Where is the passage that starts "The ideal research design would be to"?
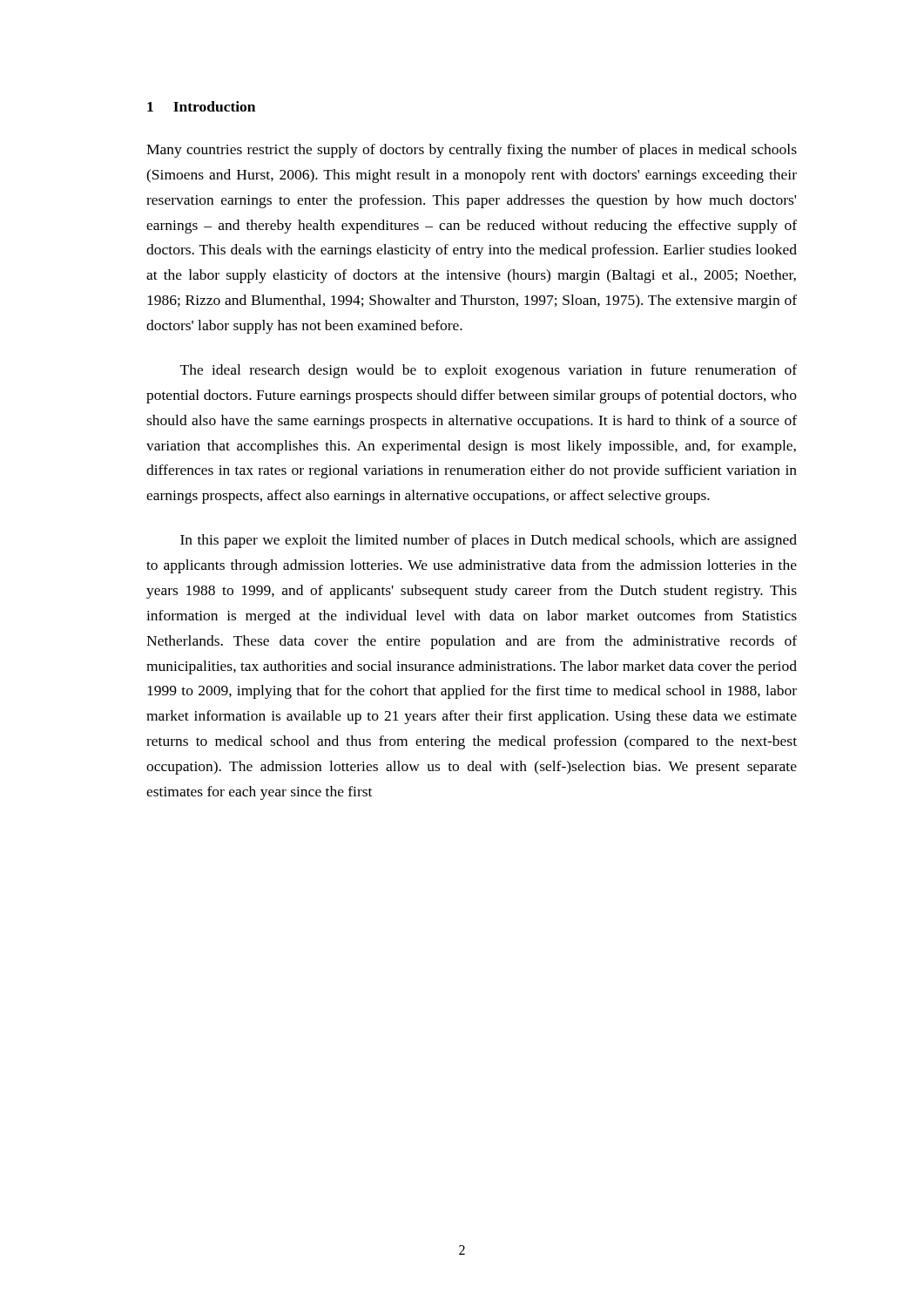This screenshot has width=924, height=1307. 472,432
